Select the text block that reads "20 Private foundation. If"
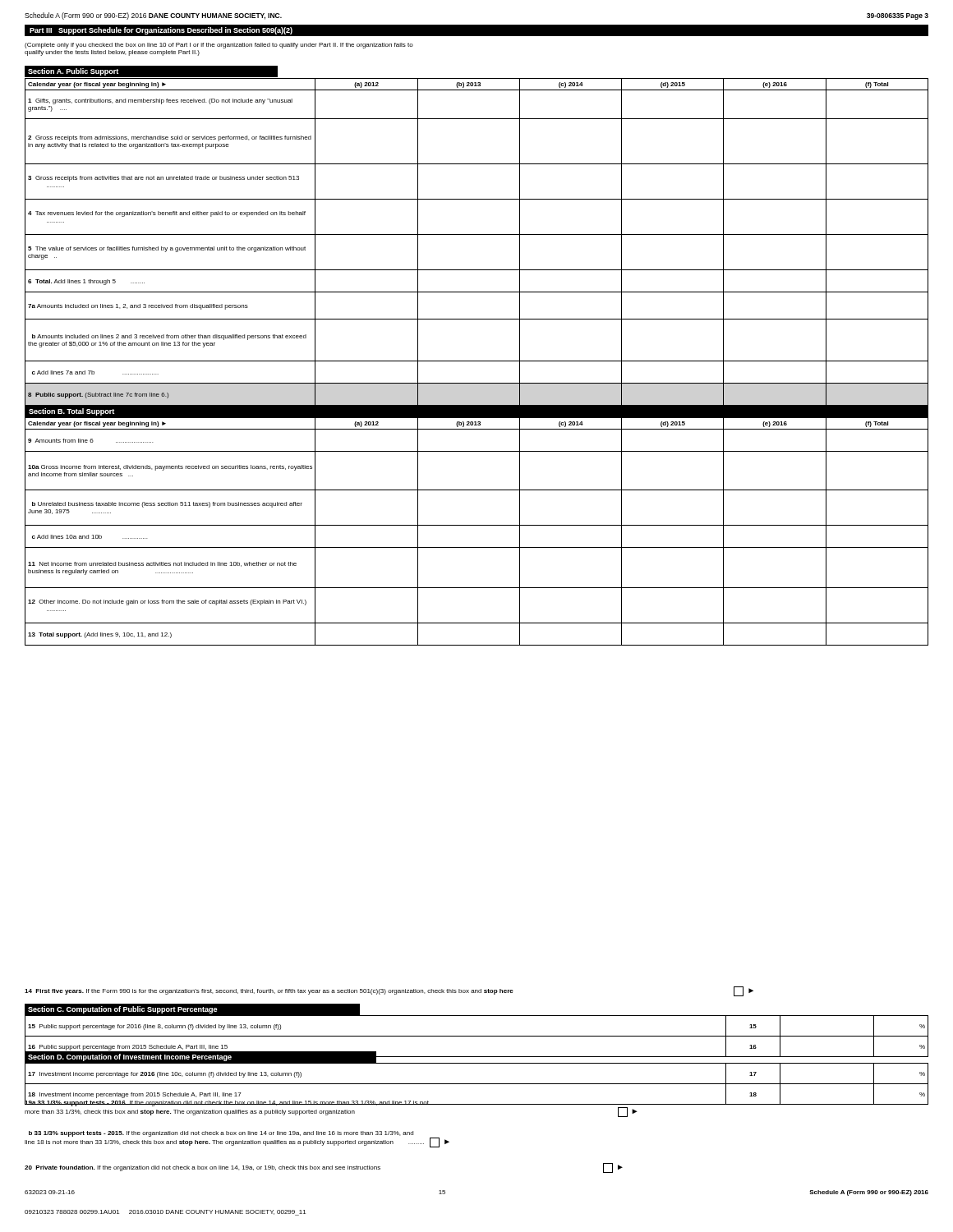The image size is (953, 1232). [x=325, y=1167]
